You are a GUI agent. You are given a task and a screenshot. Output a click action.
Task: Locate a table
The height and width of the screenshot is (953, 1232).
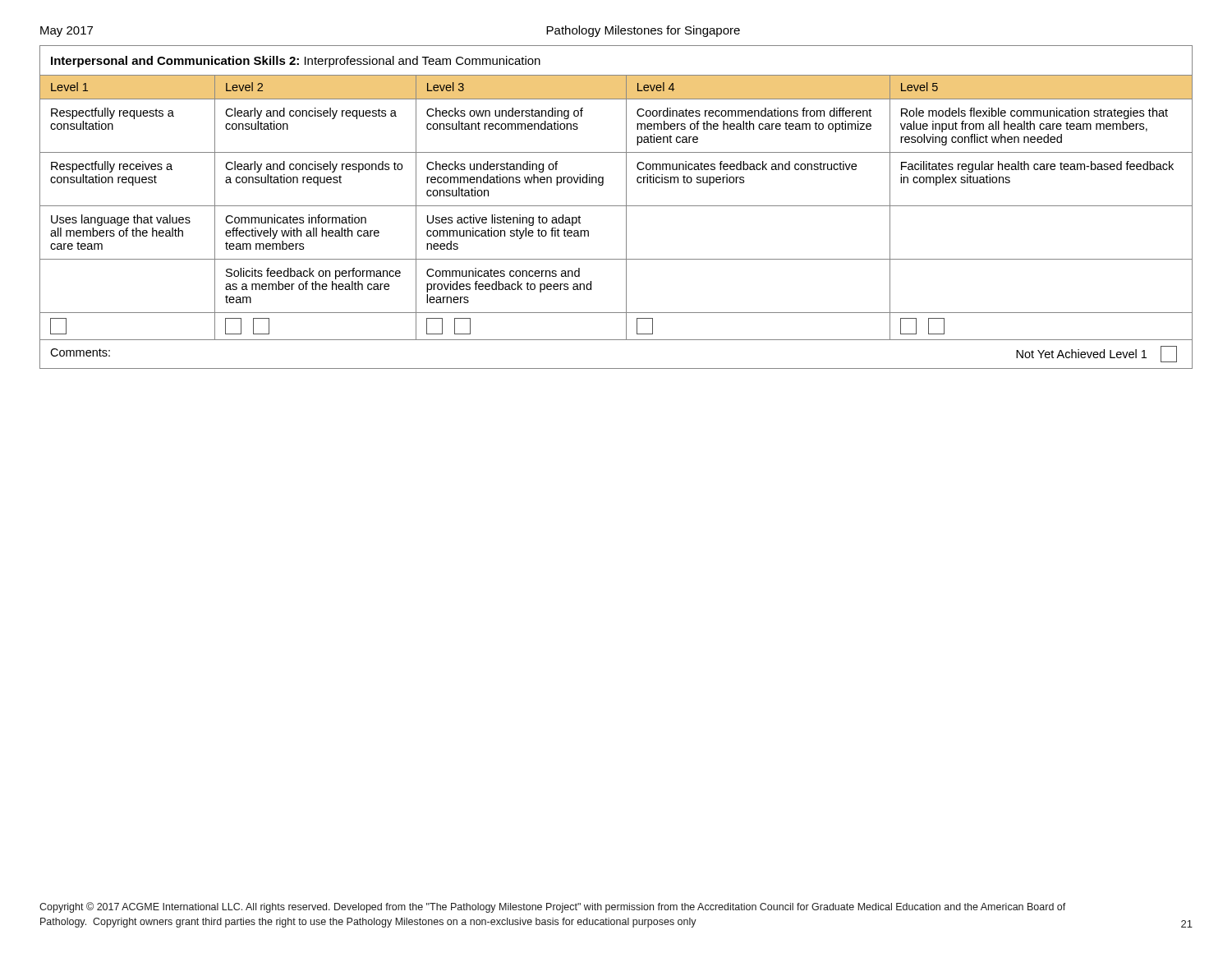click(x=616, y=207)
